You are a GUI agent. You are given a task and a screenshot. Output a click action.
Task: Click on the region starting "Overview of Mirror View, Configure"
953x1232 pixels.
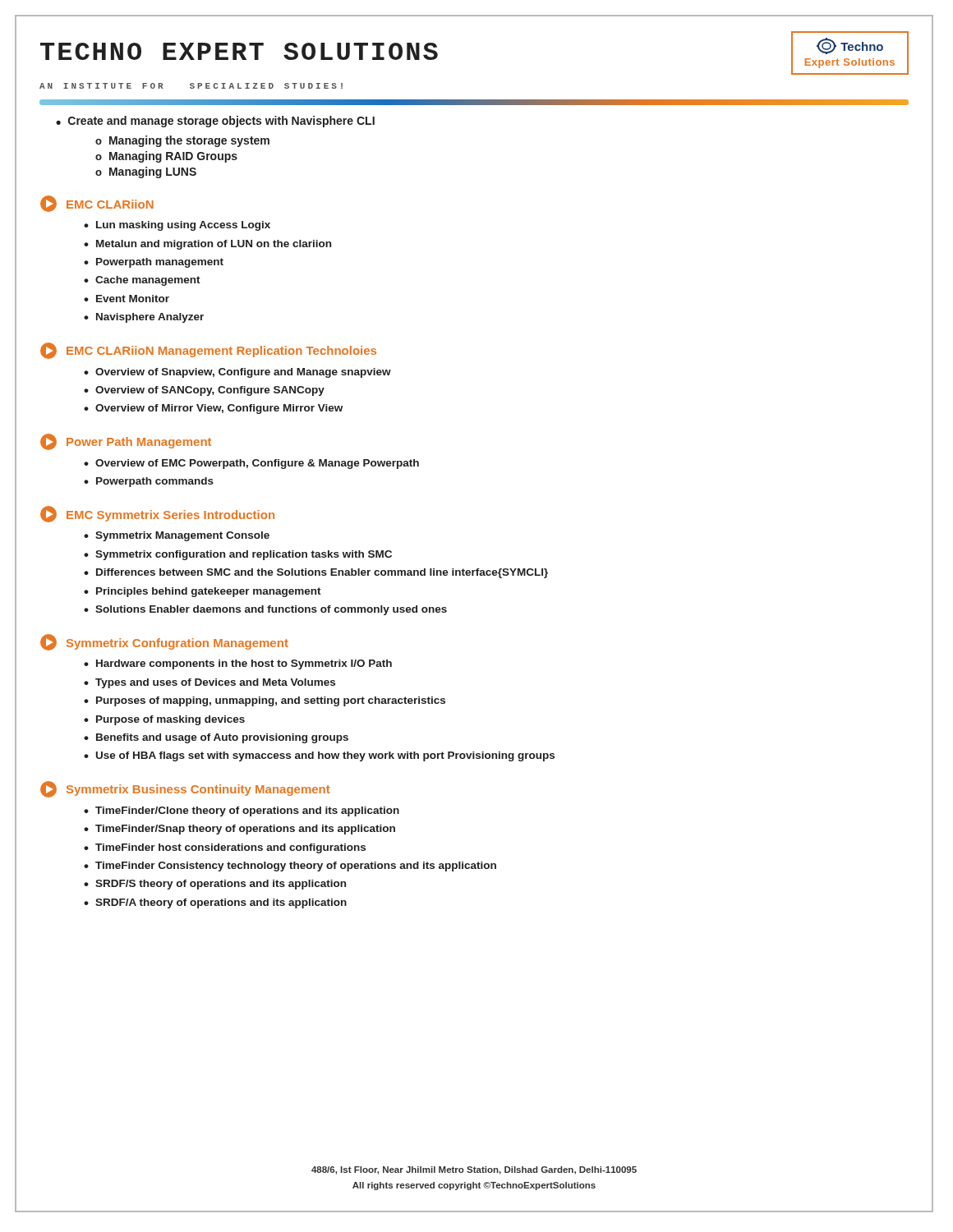[219, 409]
